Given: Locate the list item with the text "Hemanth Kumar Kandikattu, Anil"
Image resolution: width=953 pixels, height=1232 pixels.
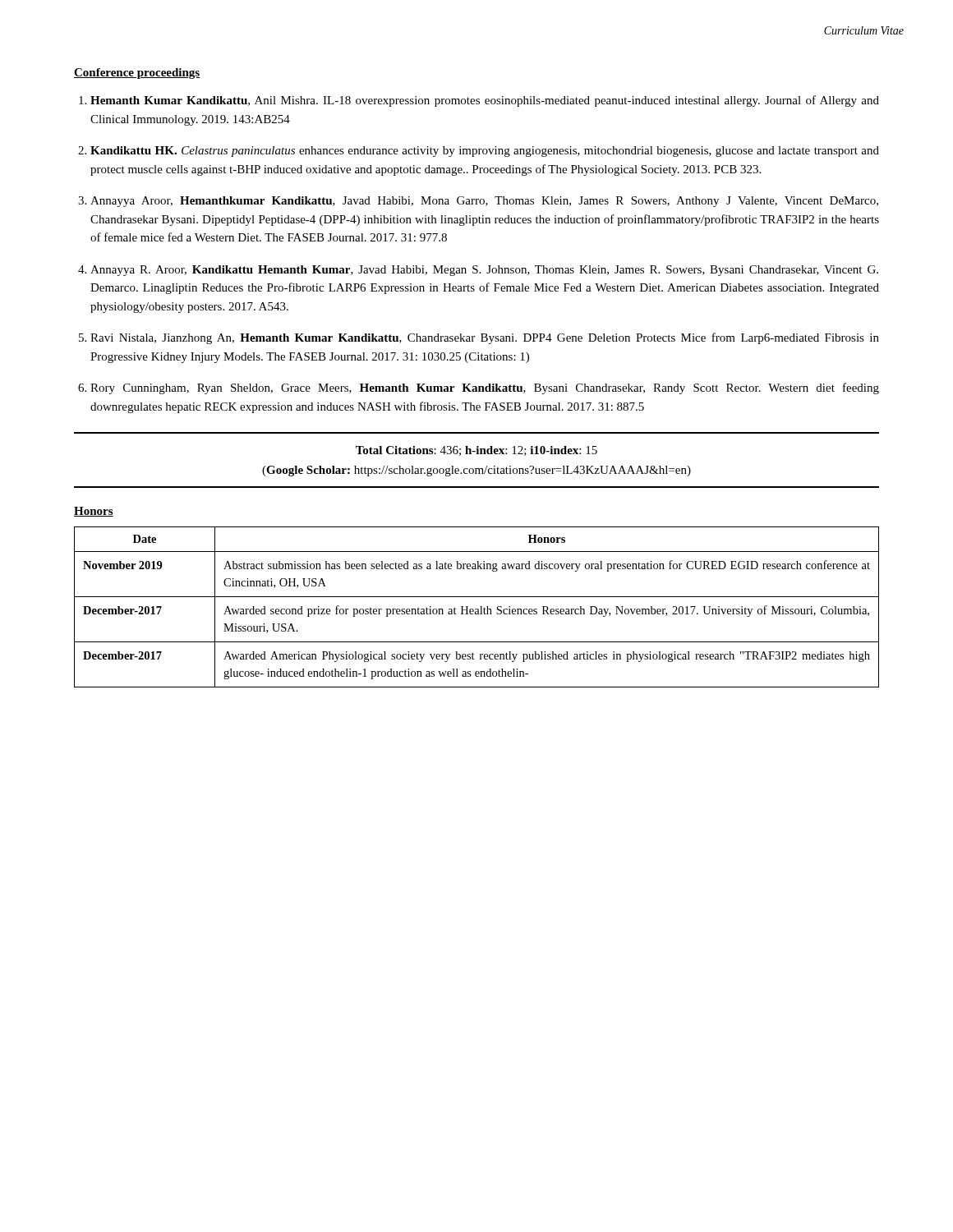Looking at the screenshot, I should pyautogui.click(x=485, y=109).
